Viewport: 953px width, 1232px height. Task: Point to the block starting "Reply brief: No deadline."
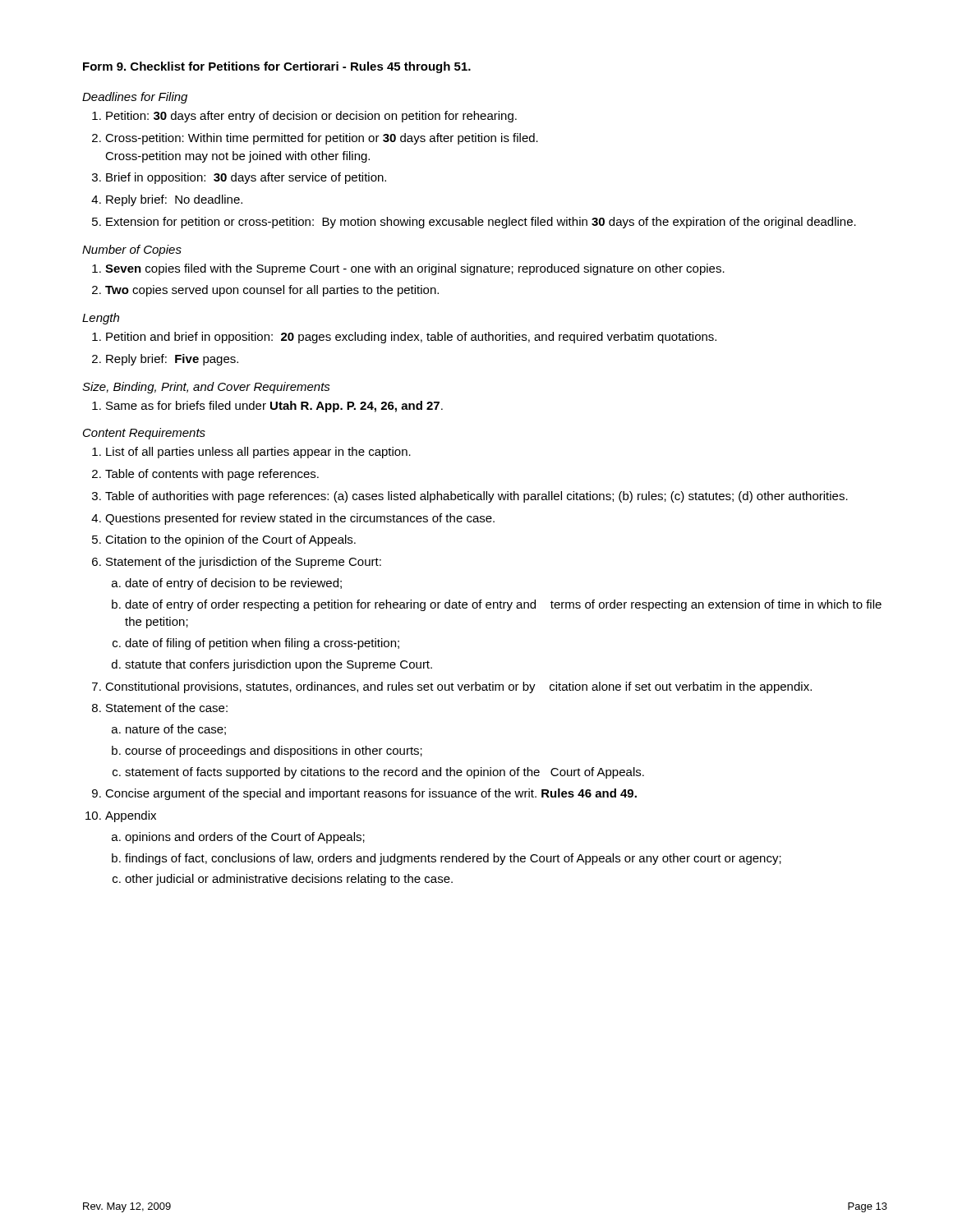pos(174,199)
